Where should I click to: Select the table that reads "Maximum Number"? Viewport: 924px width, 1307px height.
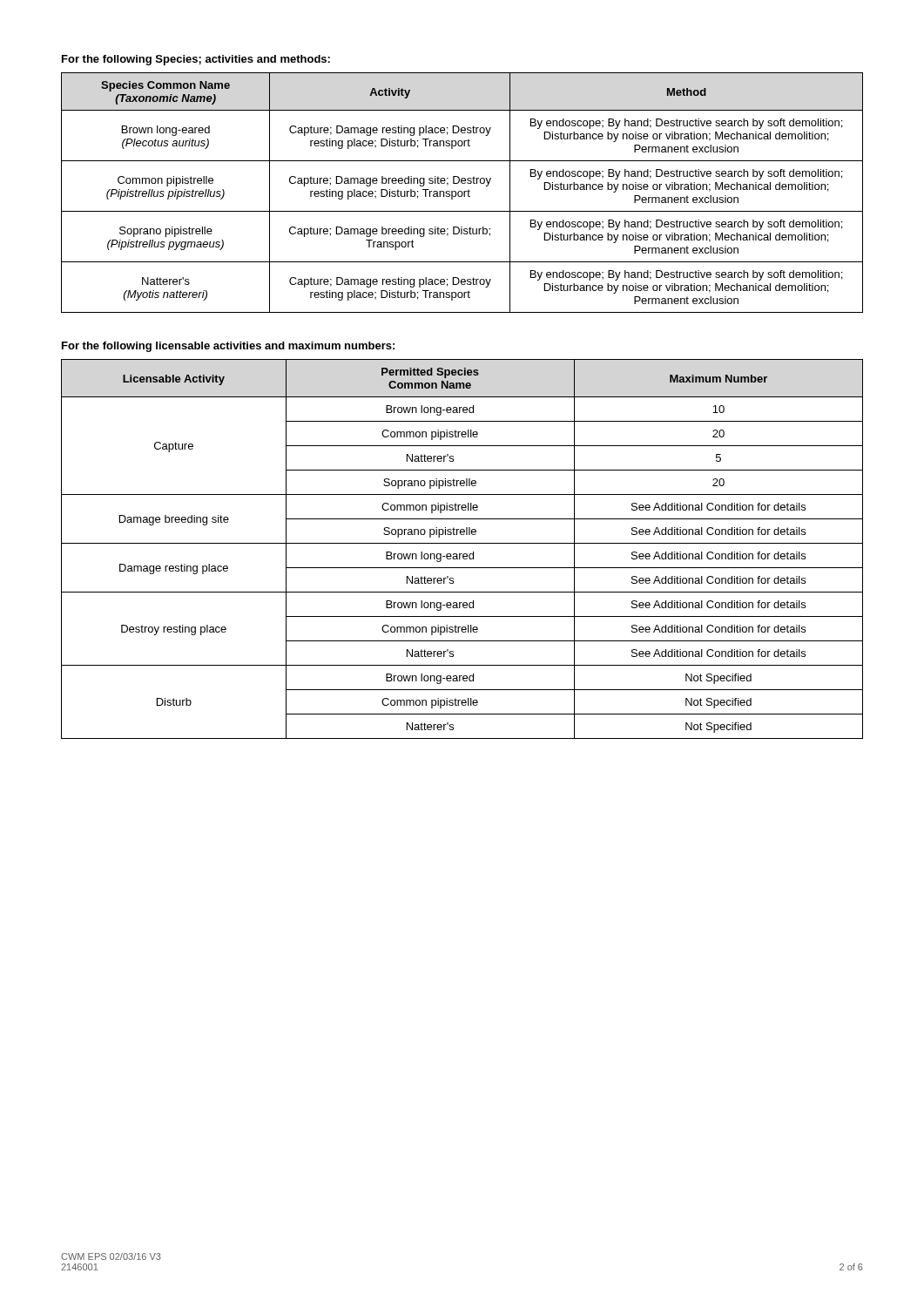(x=462, y=549)
